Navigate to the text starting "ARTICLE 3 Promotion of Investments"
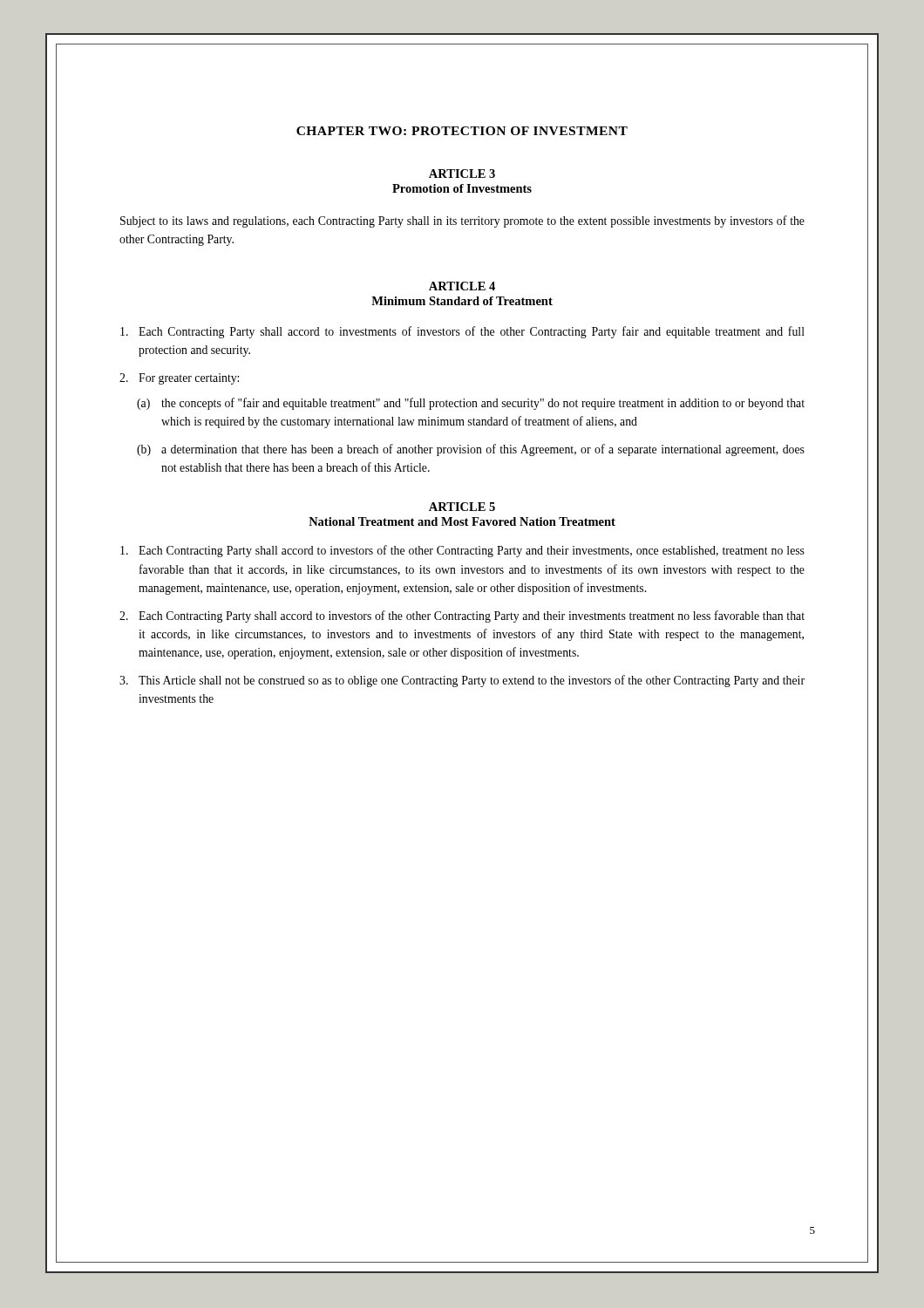This screenshot has height=1308, width=924. click(x=462, y=181)
